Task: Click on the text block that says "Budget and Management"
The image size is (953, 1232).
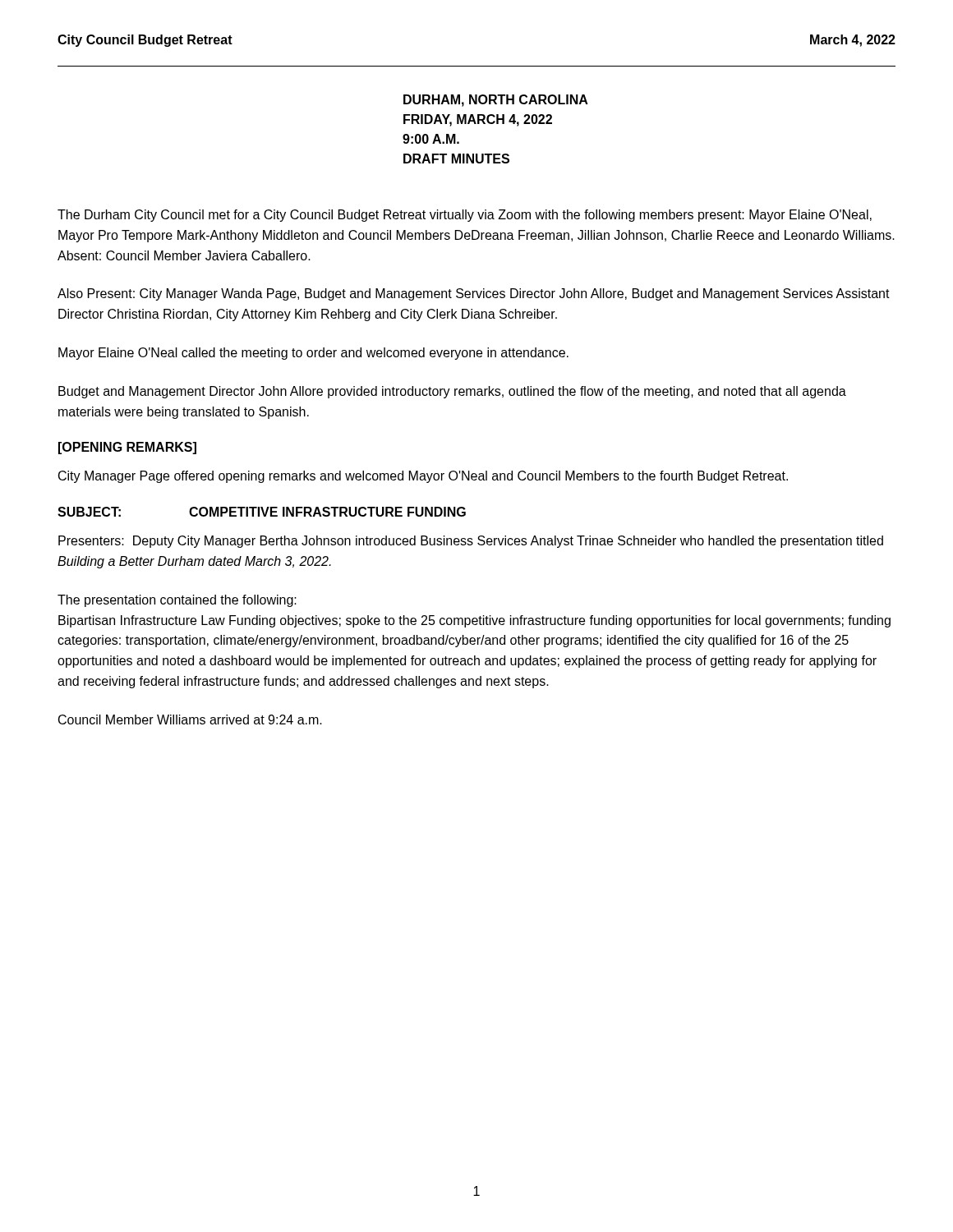Action: click(x=452, y=401)
